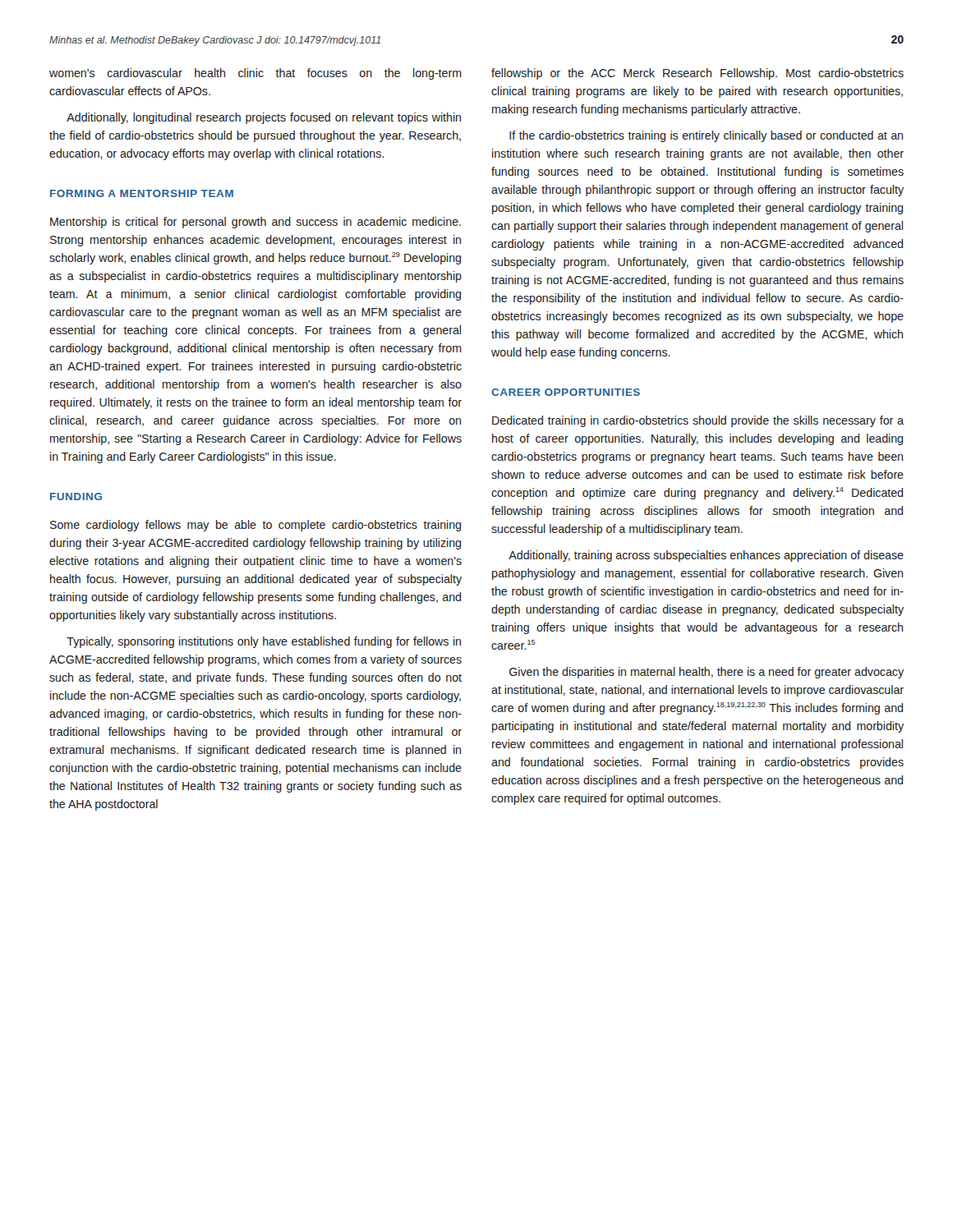Select the element starting "women's cardiovascular health clinic that focuses"
This screenshot has width=953, height=1232.
coord(255,113)
